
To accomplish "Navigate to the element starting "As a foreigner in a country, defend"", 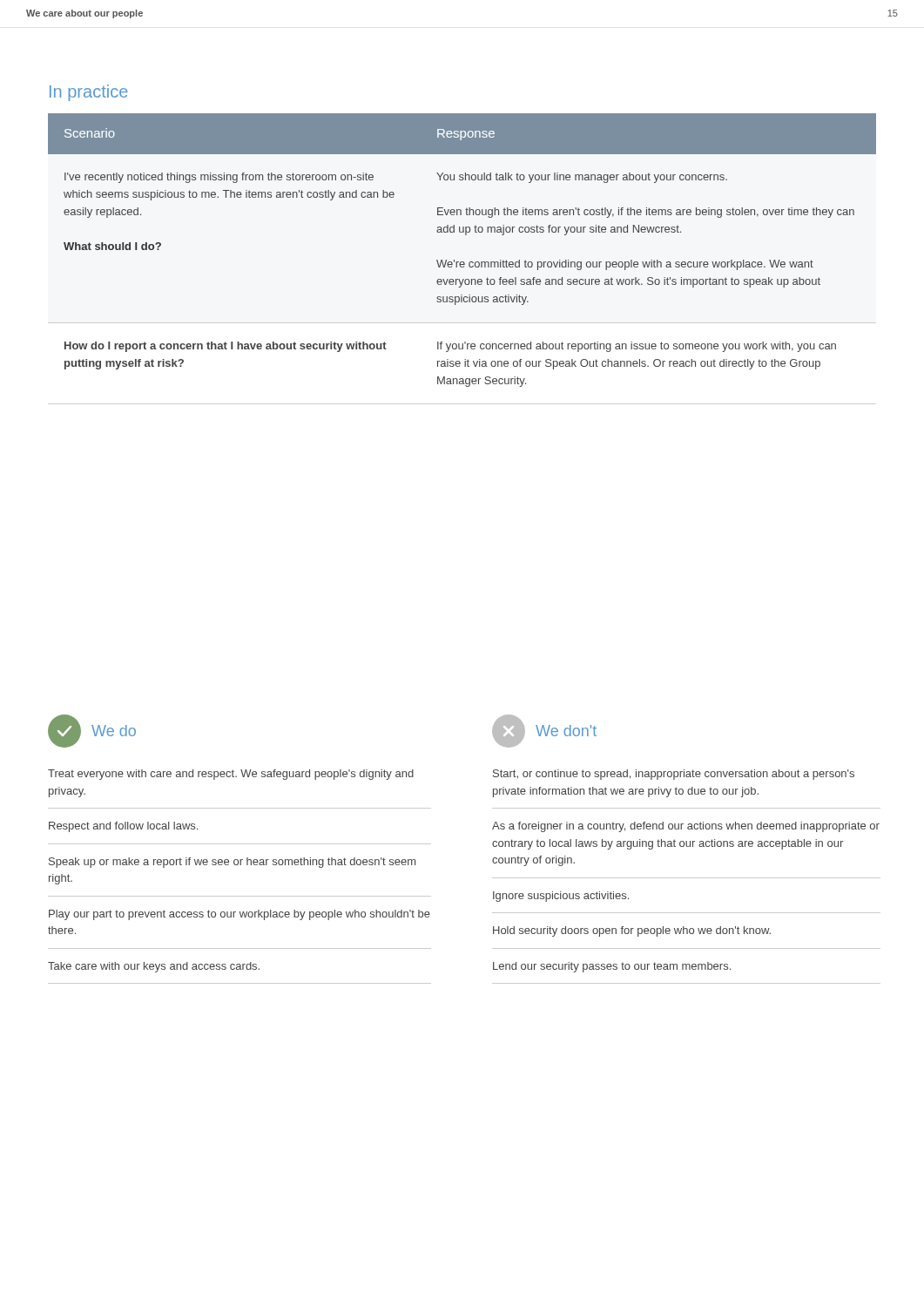I will tap(686, 843).
